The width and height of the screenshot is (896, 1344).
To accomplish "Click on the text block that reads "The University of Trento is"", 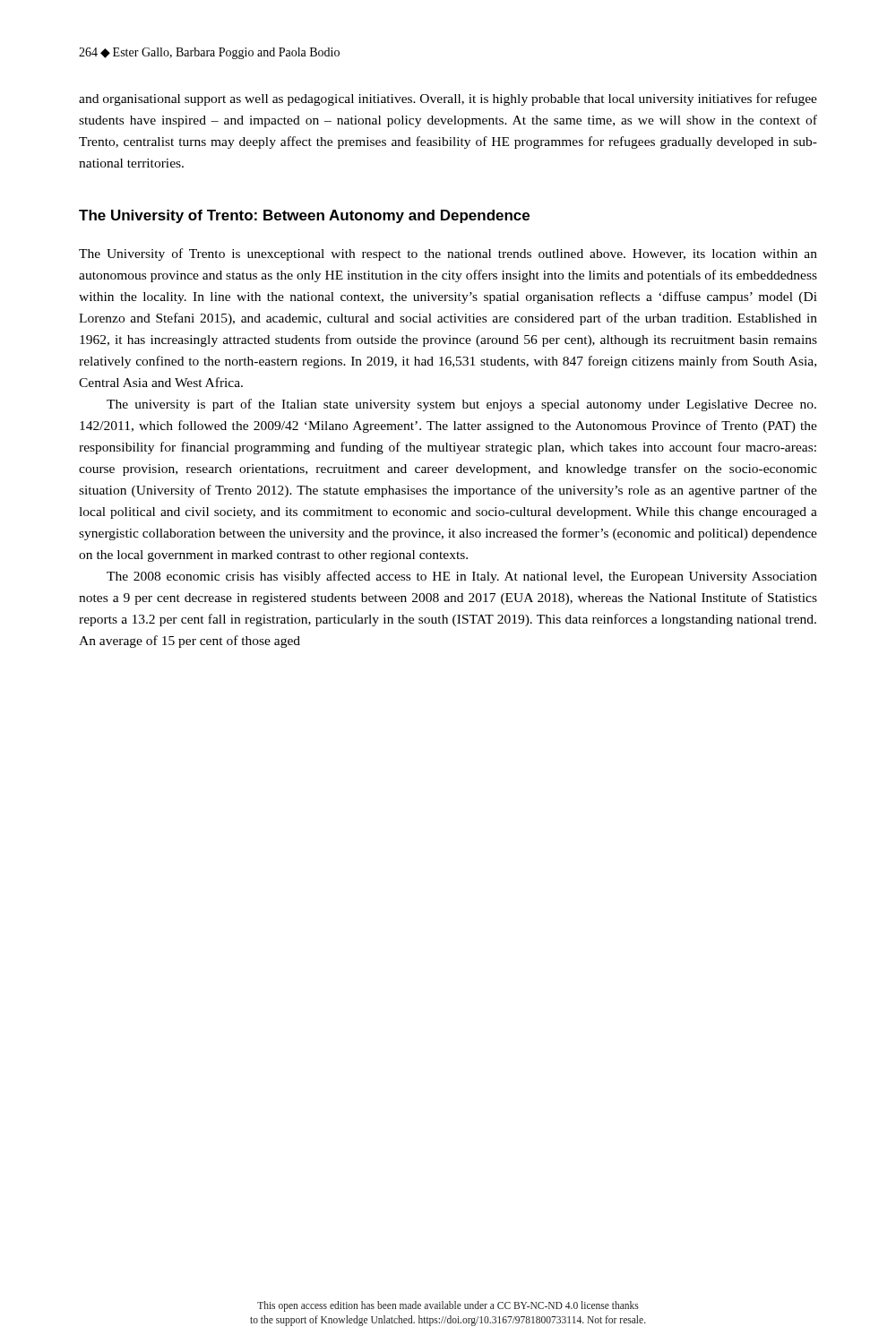I will tap(448, 447).
